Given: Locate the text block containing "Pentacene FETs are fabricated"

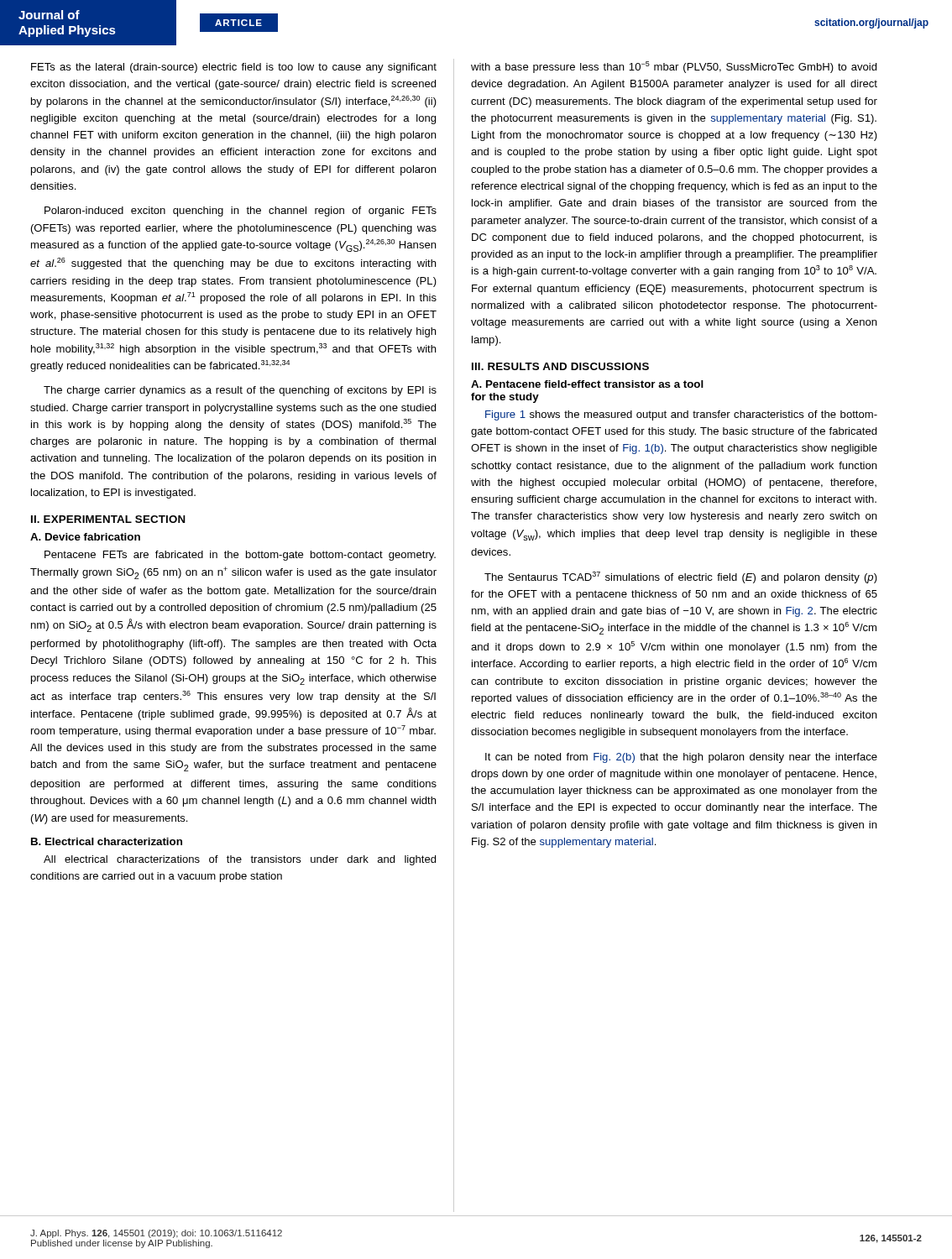Looking at the screenshot, I should pyautogui.click(x=233, y=687).
